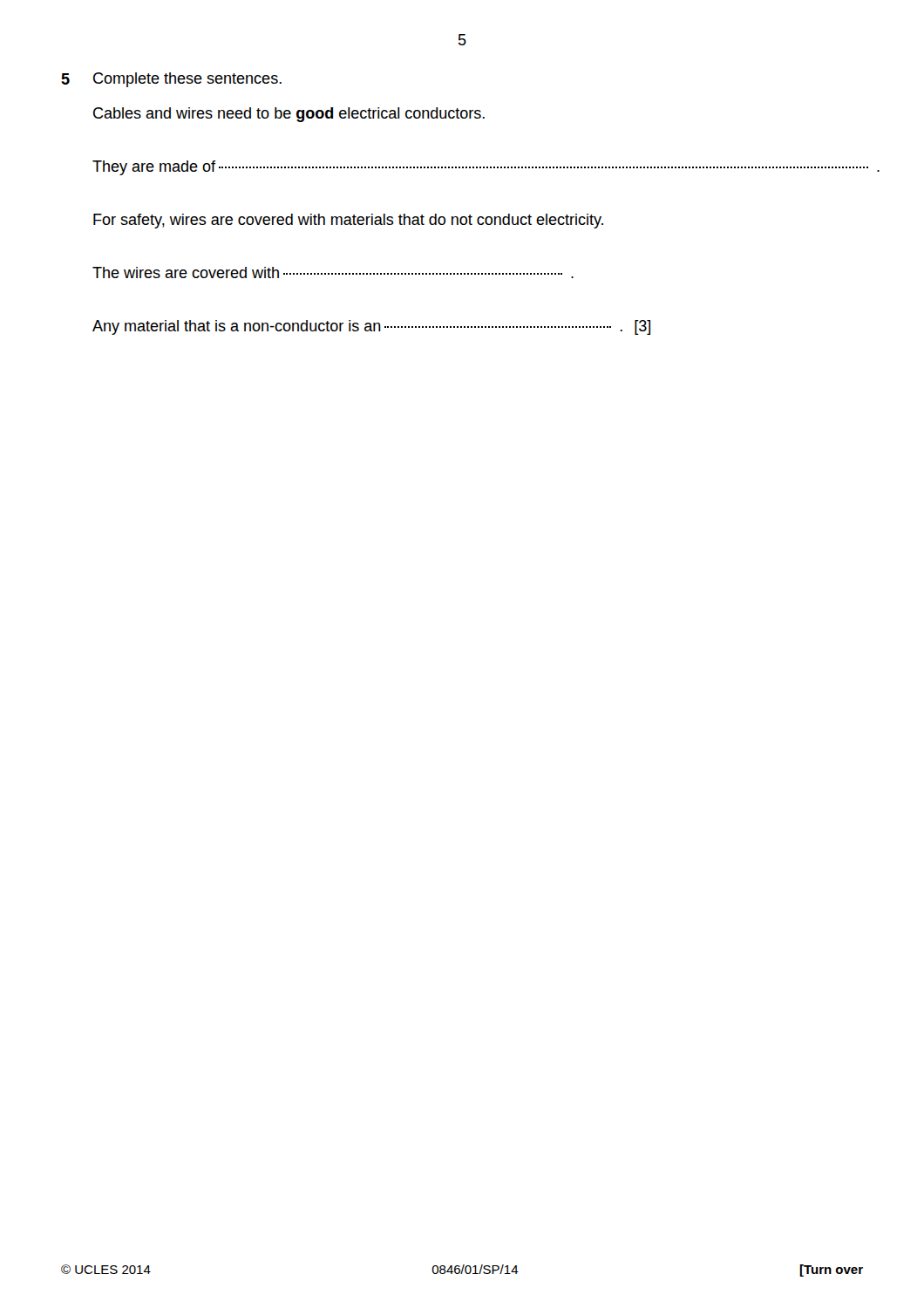Click on the text block containing "Any material that is a non-conductor"

point(372,327)
